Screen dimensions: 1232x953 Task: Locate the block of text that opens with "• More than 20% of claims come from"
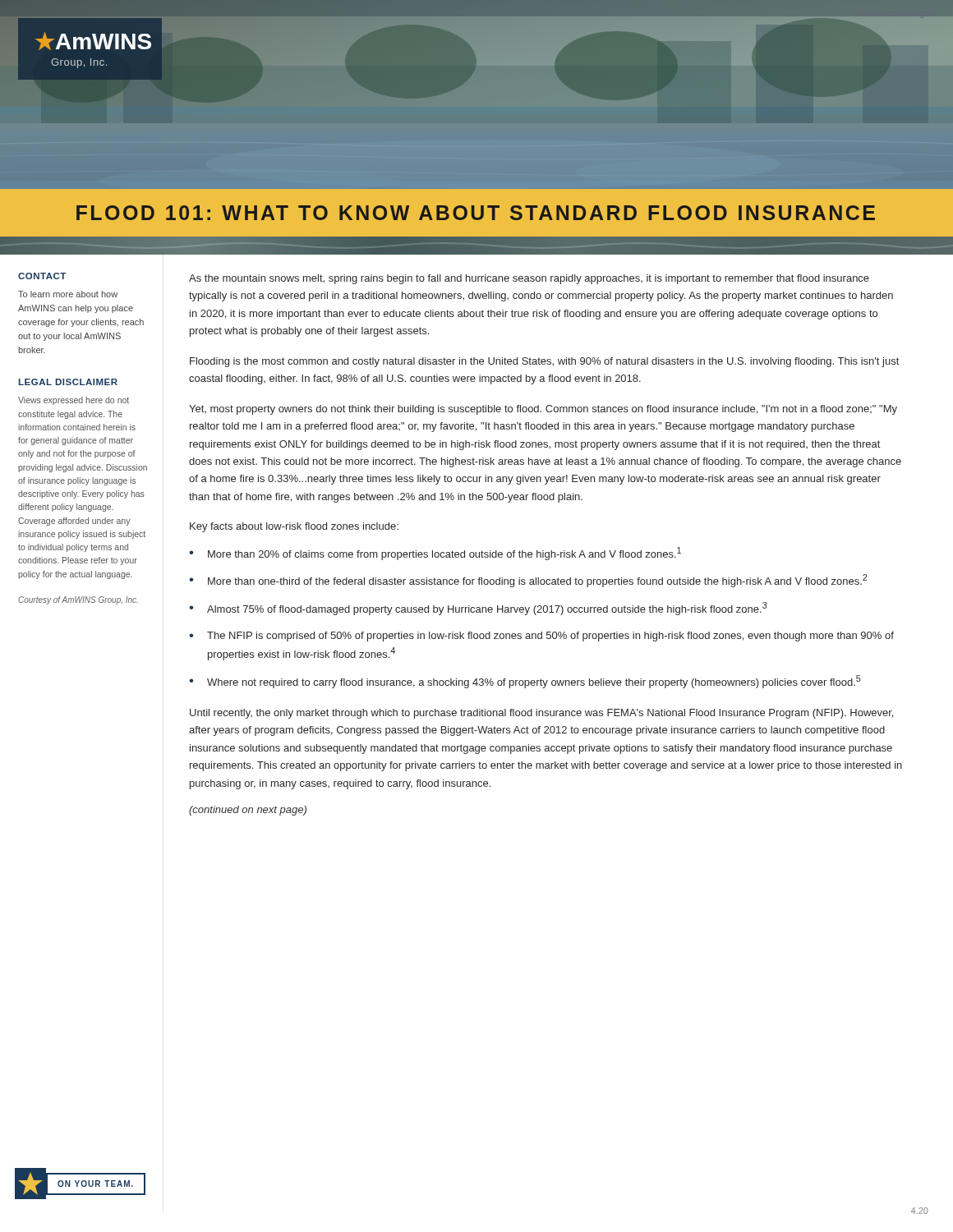coord(435,553)
